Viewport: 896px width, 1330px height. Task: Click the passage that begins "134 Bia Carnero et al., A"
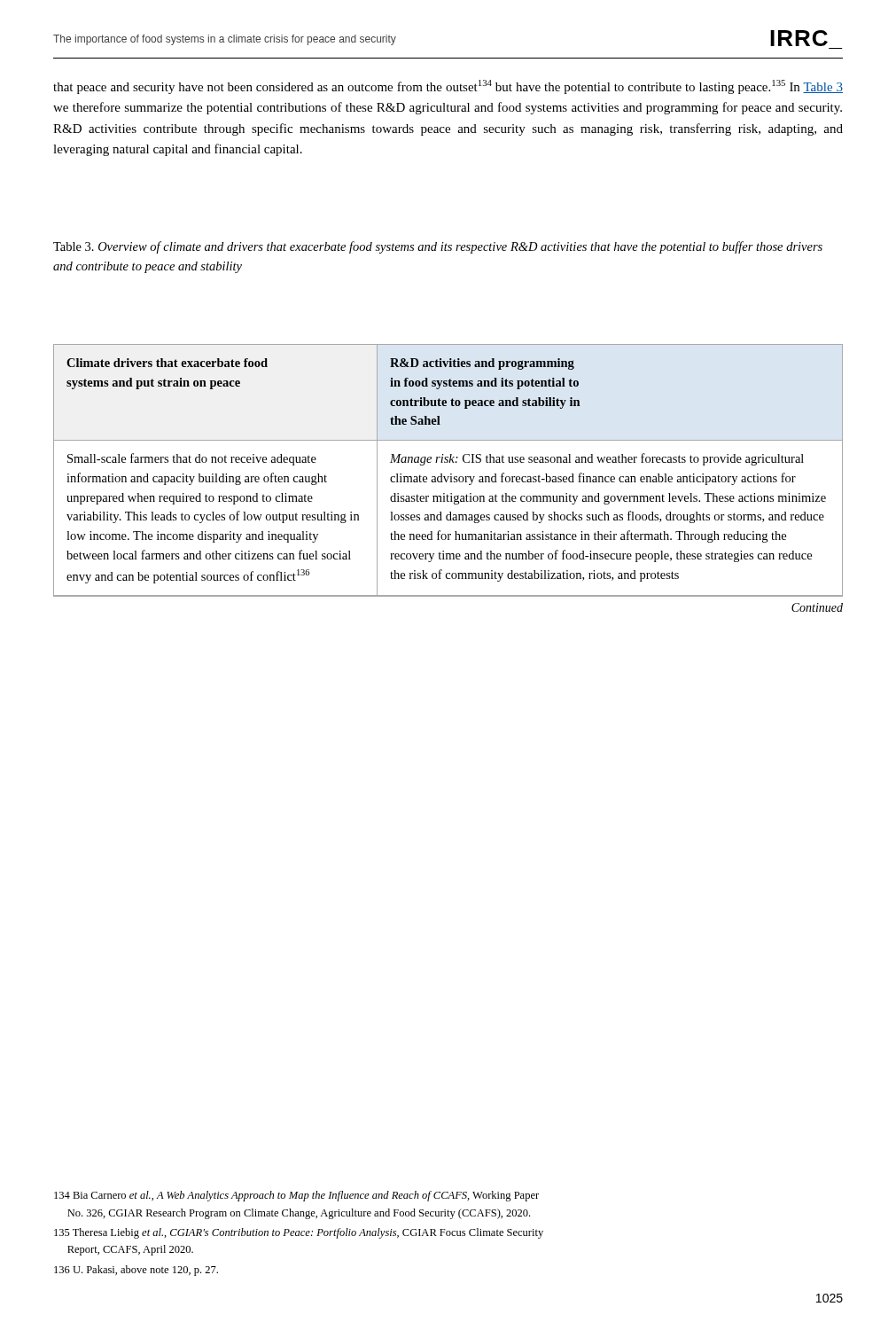point(296,1204)
